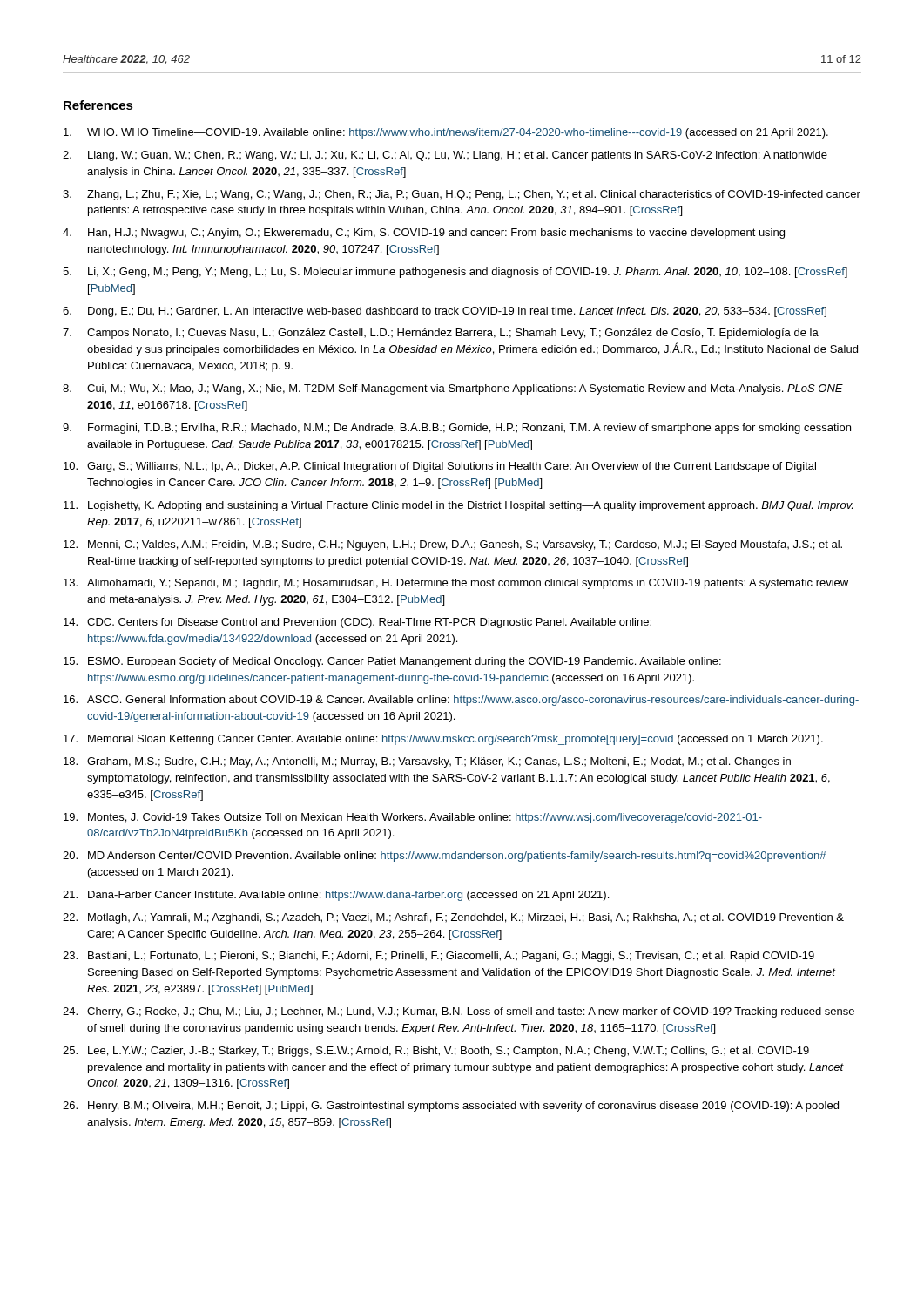Locate the list item that reads "9. Formagini, T.D.B.; Ervilha,"
Viewport: 924px width, 1307px height.
462,436
